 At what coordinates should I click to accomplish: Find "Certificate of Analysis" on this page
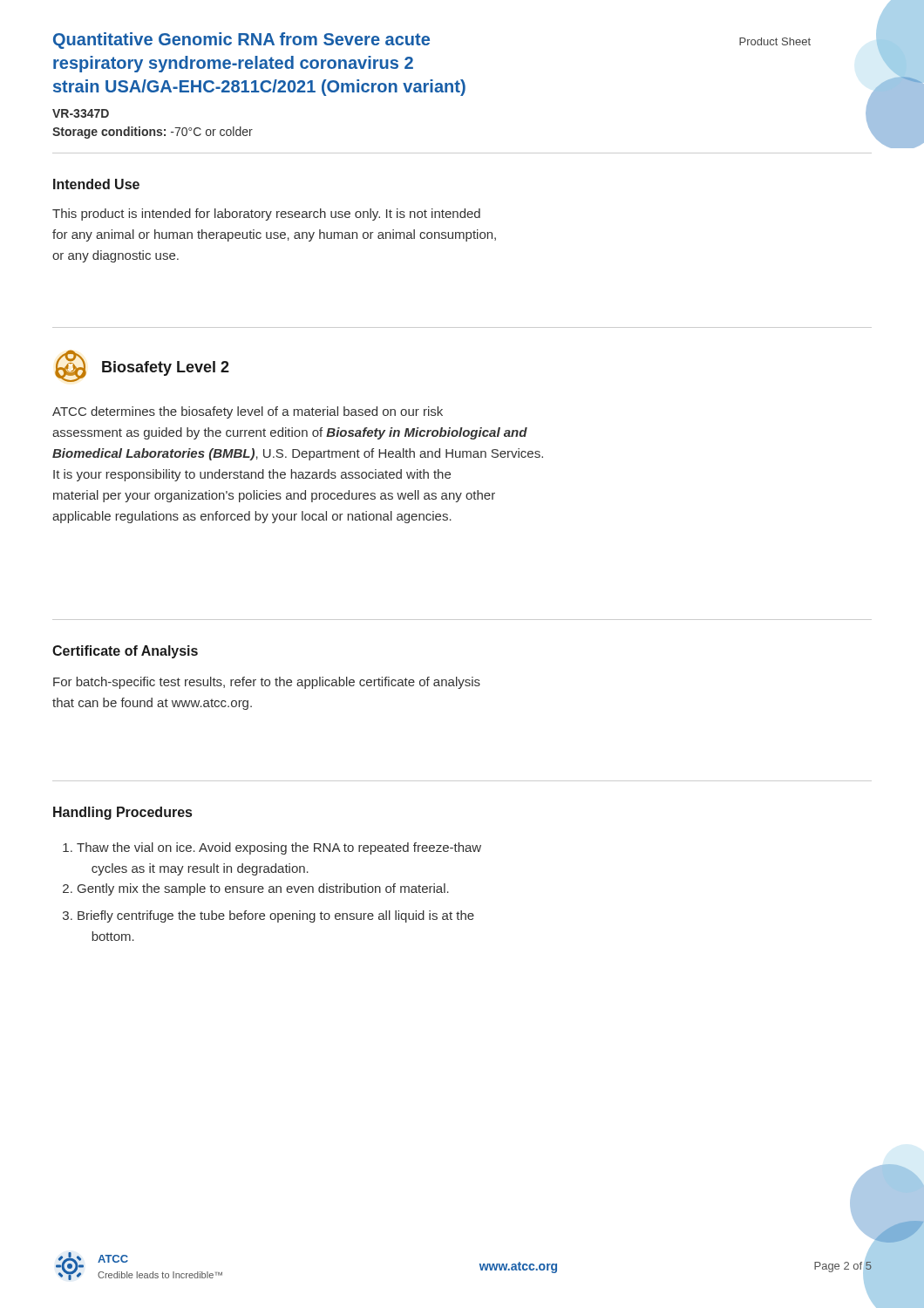125,651
